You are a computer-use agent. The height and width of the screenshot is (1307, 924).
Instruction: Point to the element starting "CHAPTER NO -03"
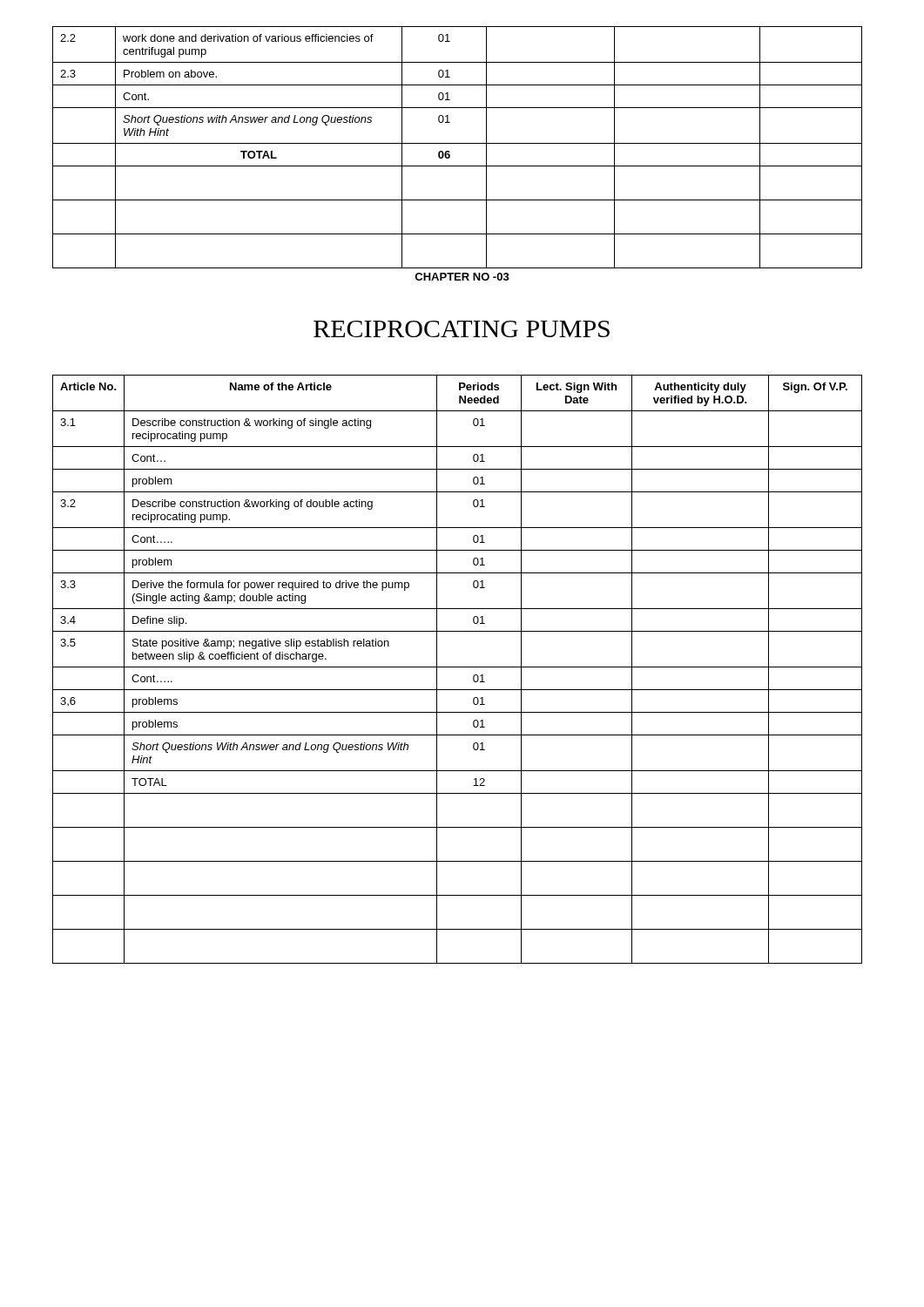[462, 277]
